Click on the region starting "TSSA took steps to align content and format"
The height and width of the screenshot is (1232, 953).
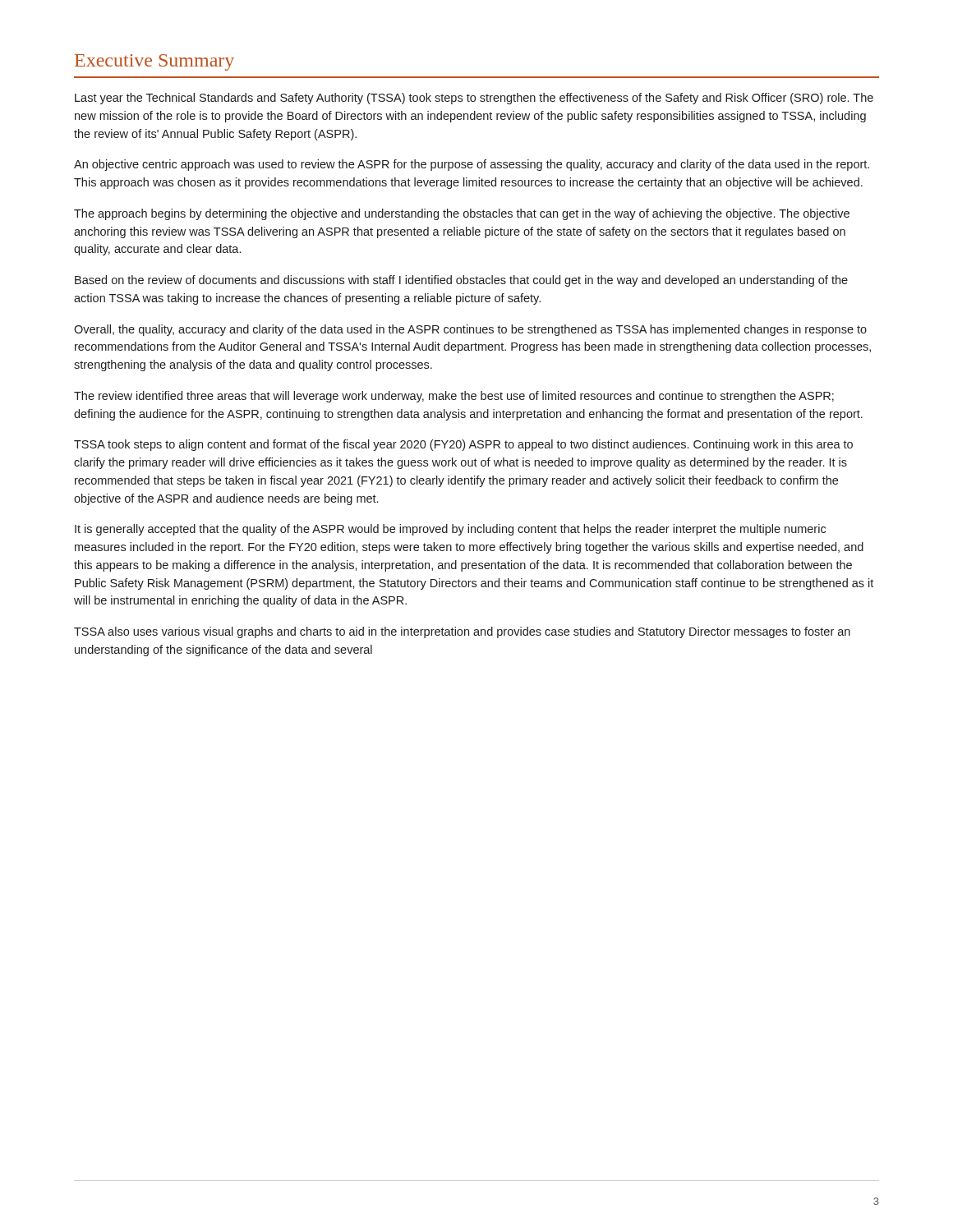[x=464, y=471]
